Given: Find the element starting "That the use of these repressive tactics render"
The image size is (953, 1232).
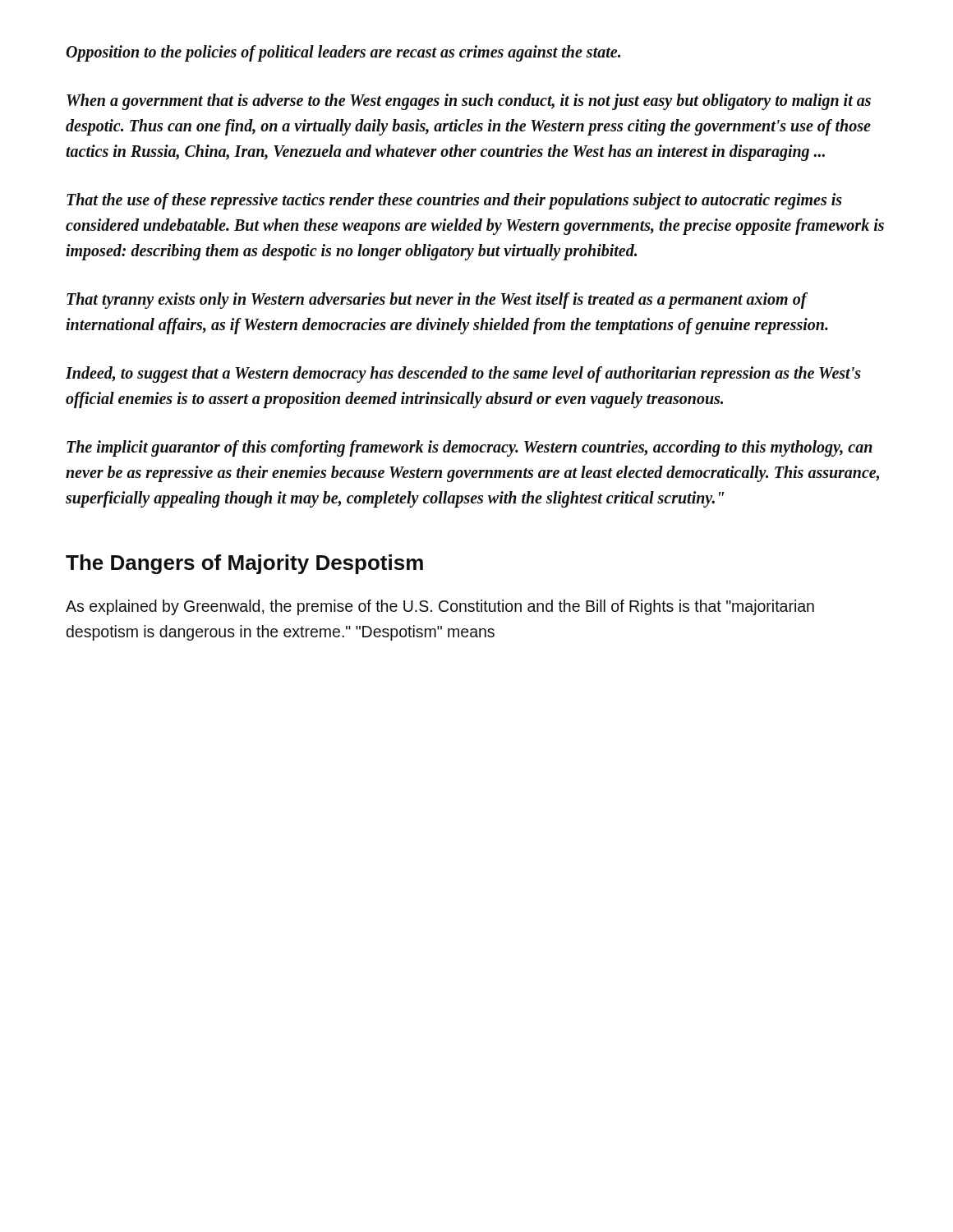Looking at the screenshot, I should [476, 225].
